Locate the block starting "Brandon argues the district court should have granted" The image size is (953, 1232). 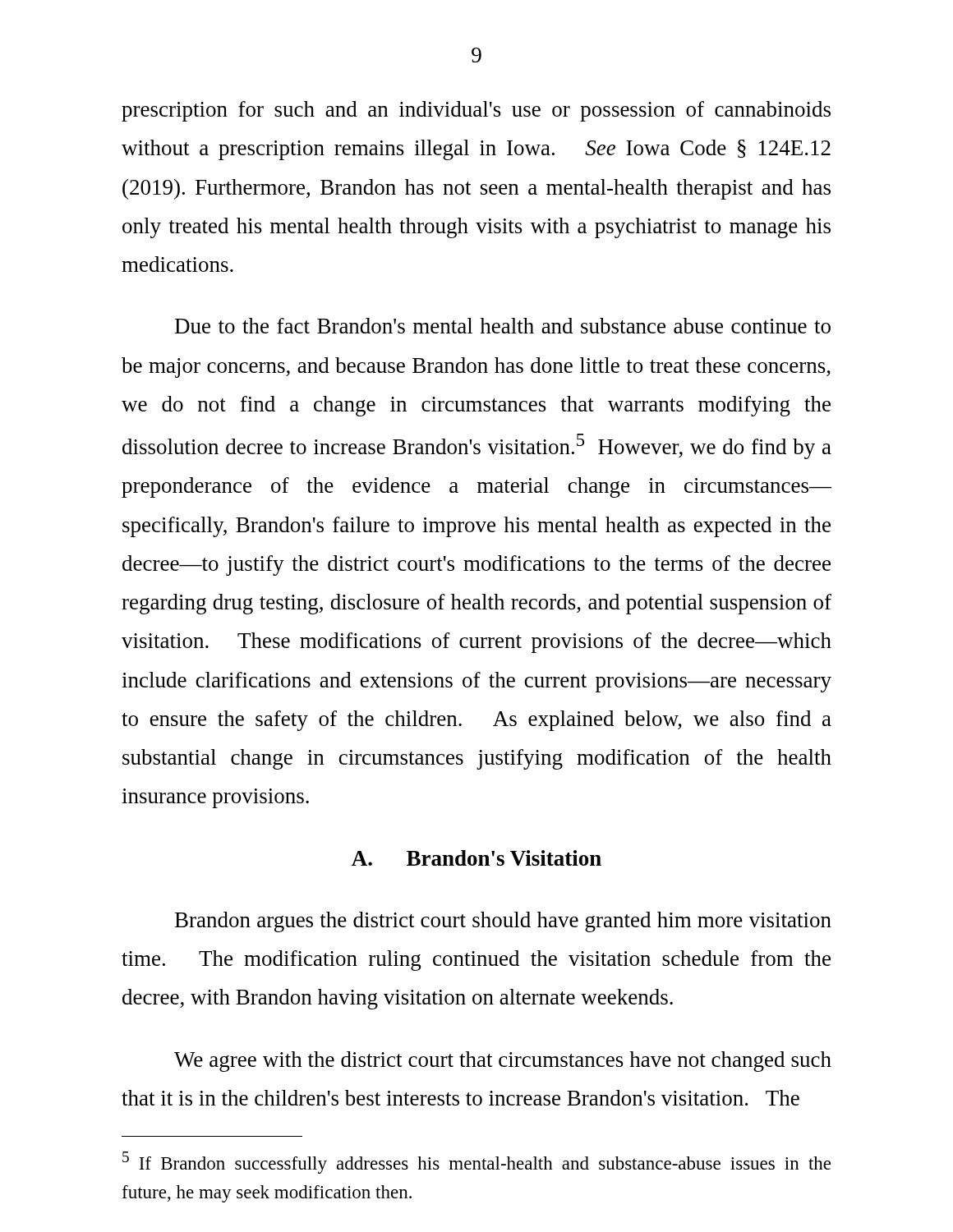pos(476,958)
